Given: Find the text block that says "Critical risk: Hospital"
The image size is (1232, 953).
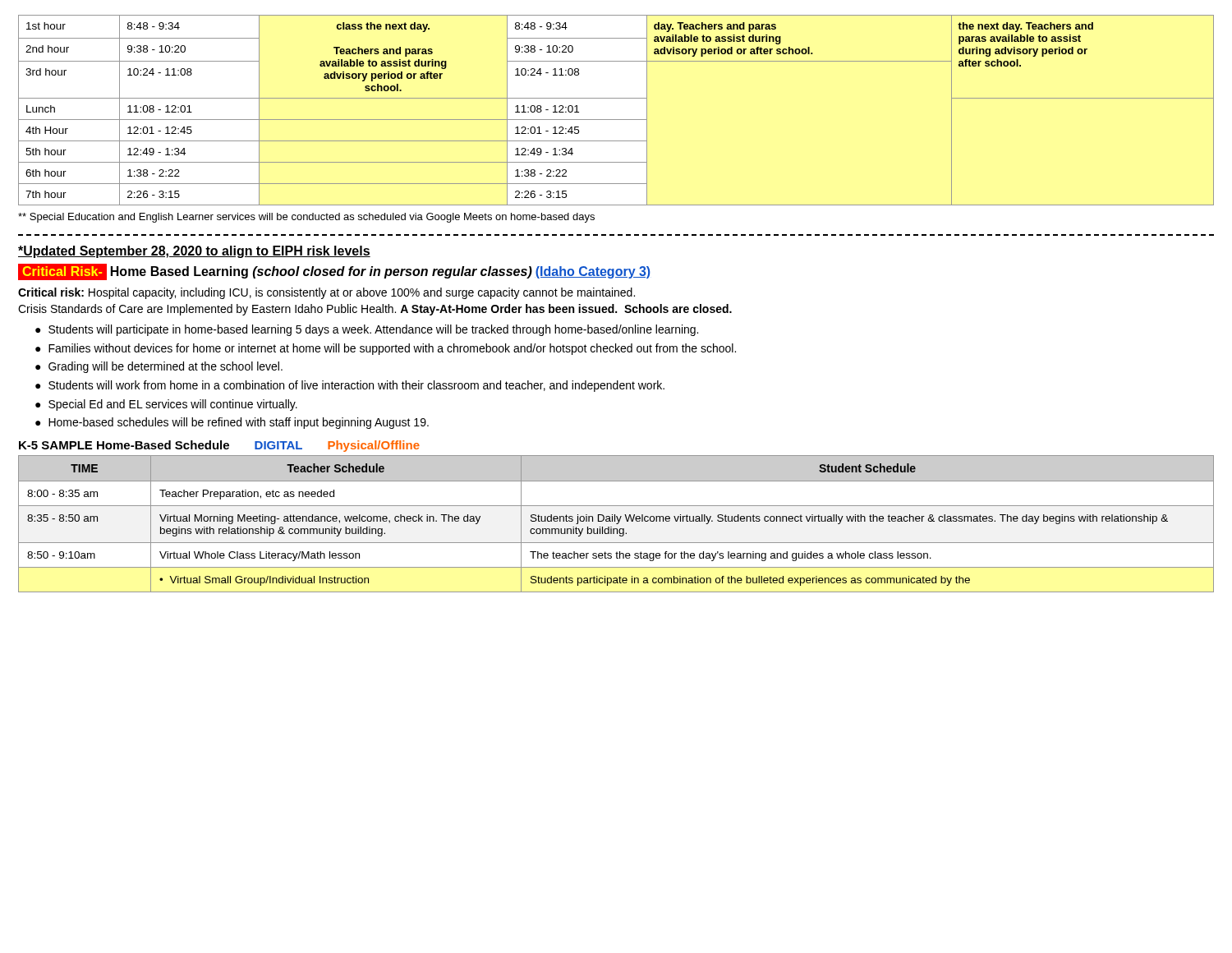Looking at the screenshot, I should coord(375,301).
